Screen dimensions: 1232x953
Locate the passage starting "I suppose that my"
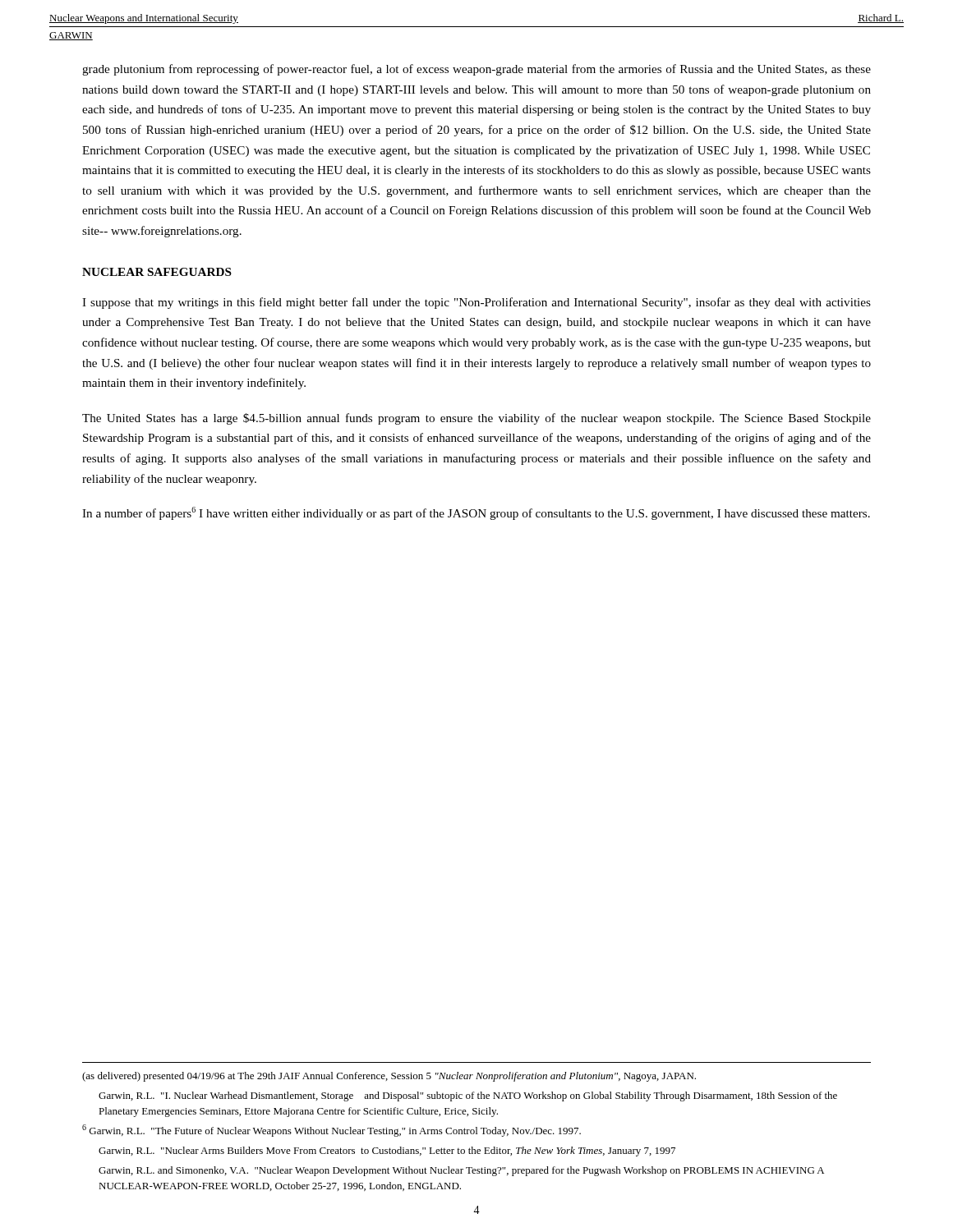(x=476, y=342)
